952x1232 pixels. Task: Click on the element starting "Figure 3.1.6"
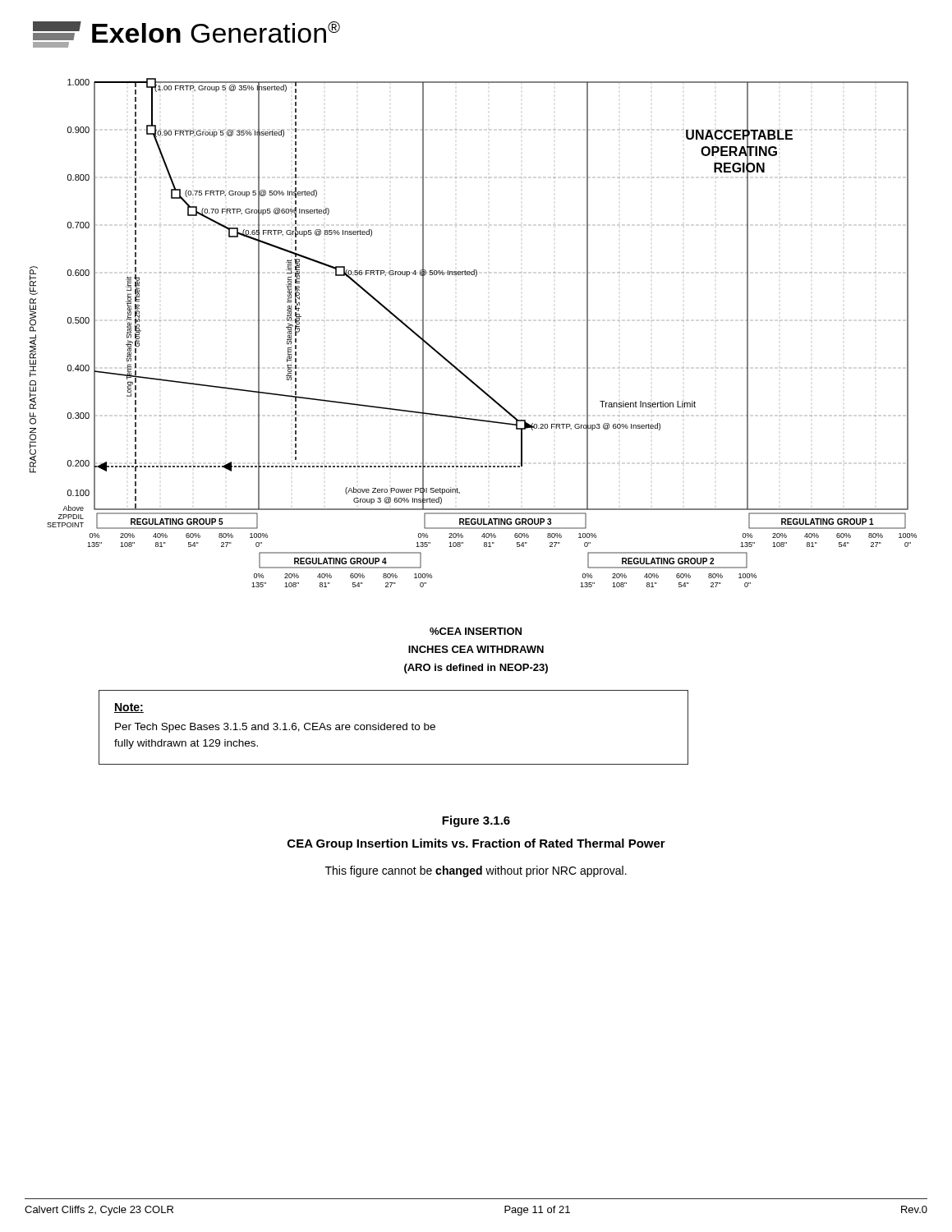476,820
